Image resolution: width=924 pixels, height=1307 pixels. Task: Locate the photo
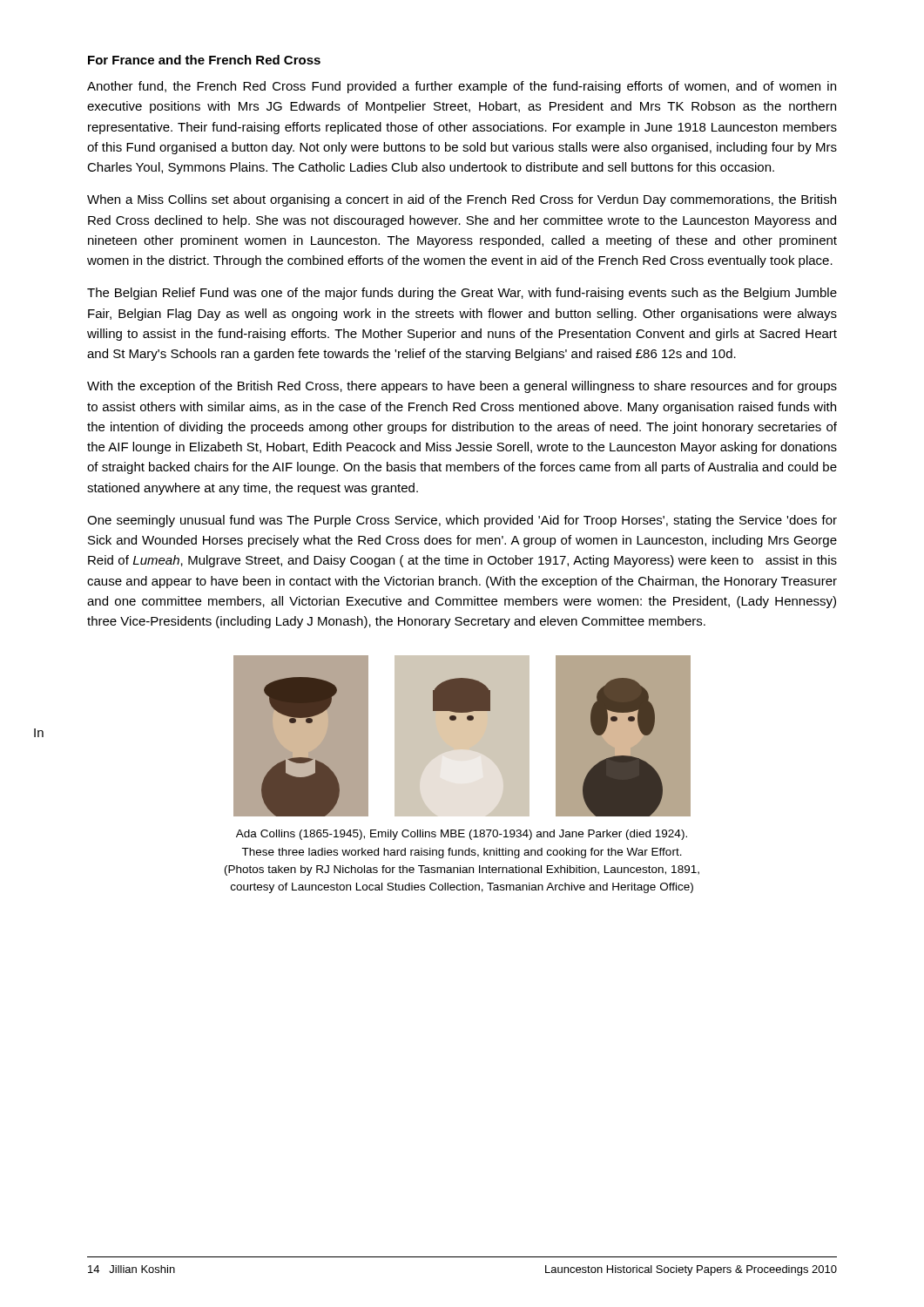coord(462,736)
